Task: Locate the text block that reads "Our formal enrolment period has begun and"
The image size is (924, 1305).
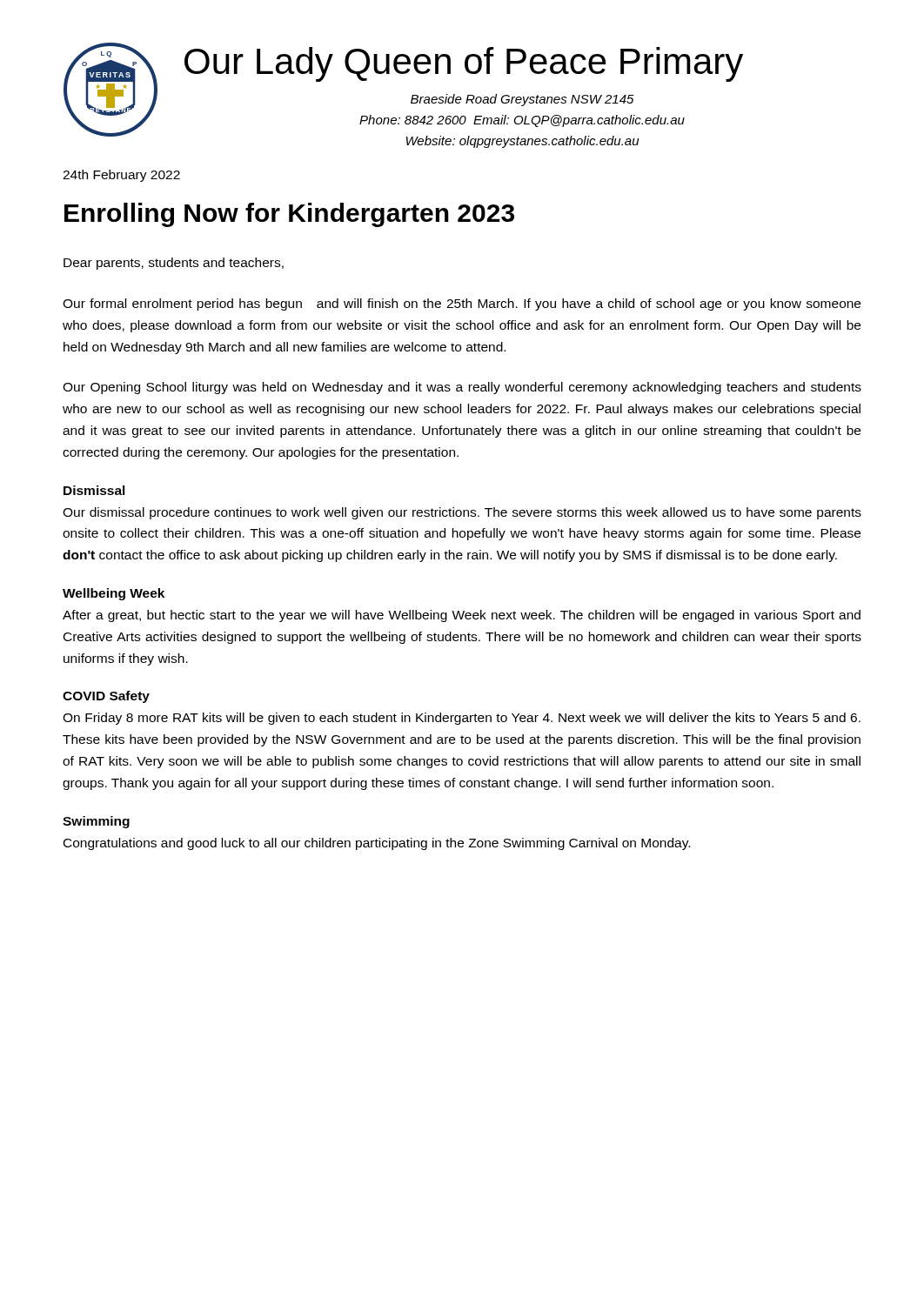Action: pyautogui.click(x=462, y=325)
